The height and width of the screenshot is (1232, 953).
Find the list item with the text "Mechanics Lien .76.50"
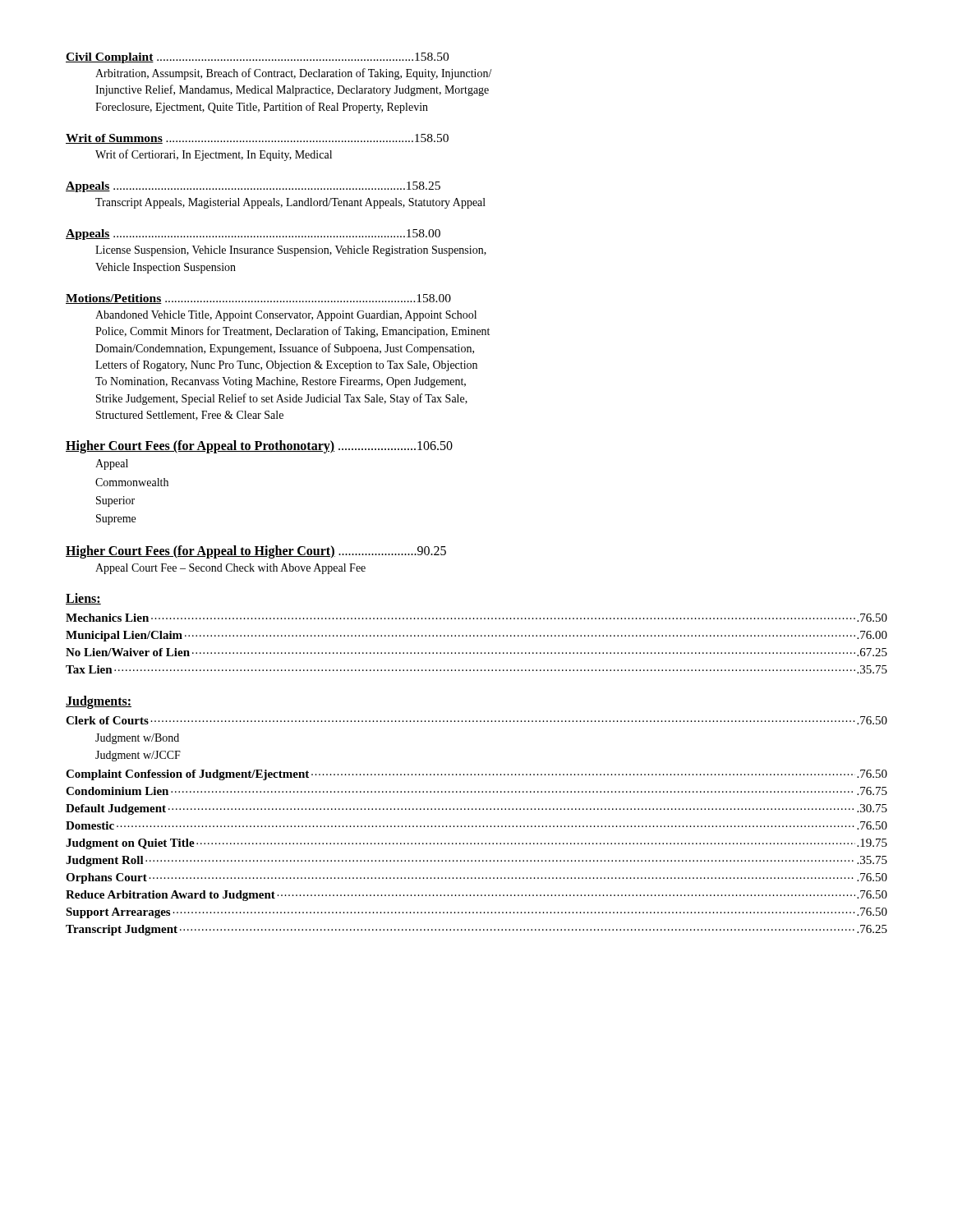[x=476, y=618]
